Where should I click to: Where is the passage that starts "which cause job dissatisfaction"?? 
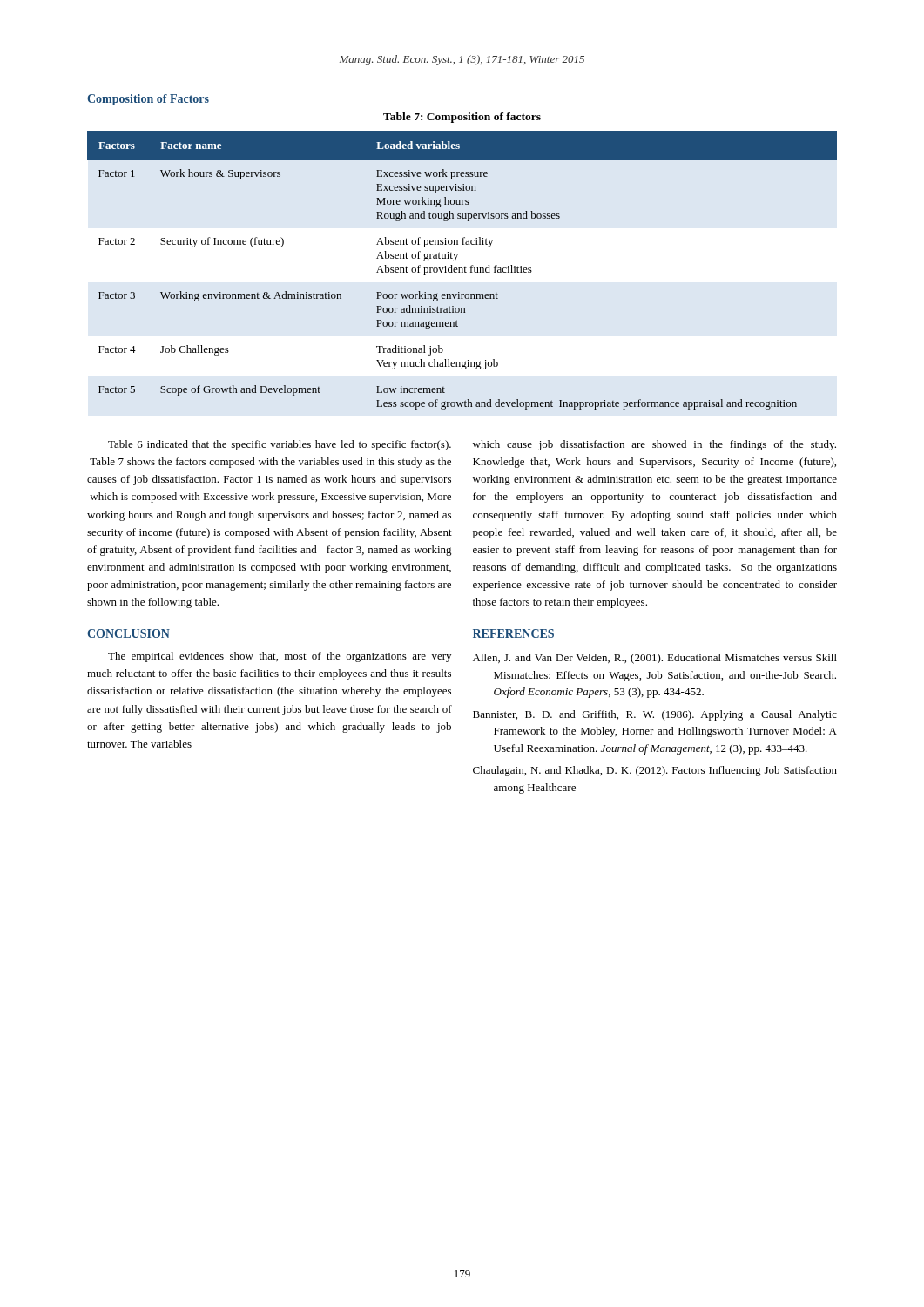tap(655, 523)
